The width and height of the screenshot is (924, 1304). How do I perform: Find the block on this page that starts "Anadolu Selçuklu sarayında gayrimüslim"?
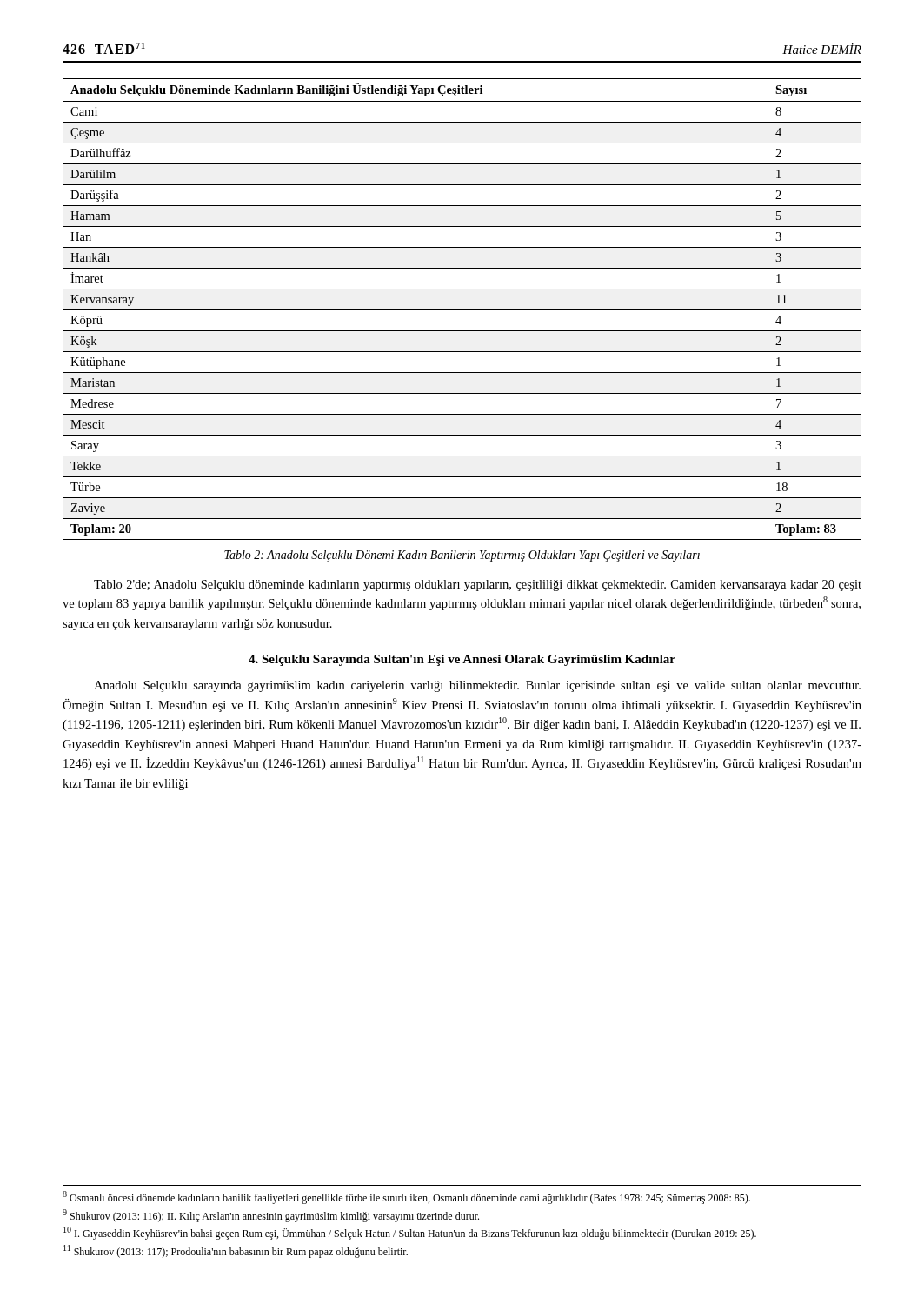(x=462, y=734)
